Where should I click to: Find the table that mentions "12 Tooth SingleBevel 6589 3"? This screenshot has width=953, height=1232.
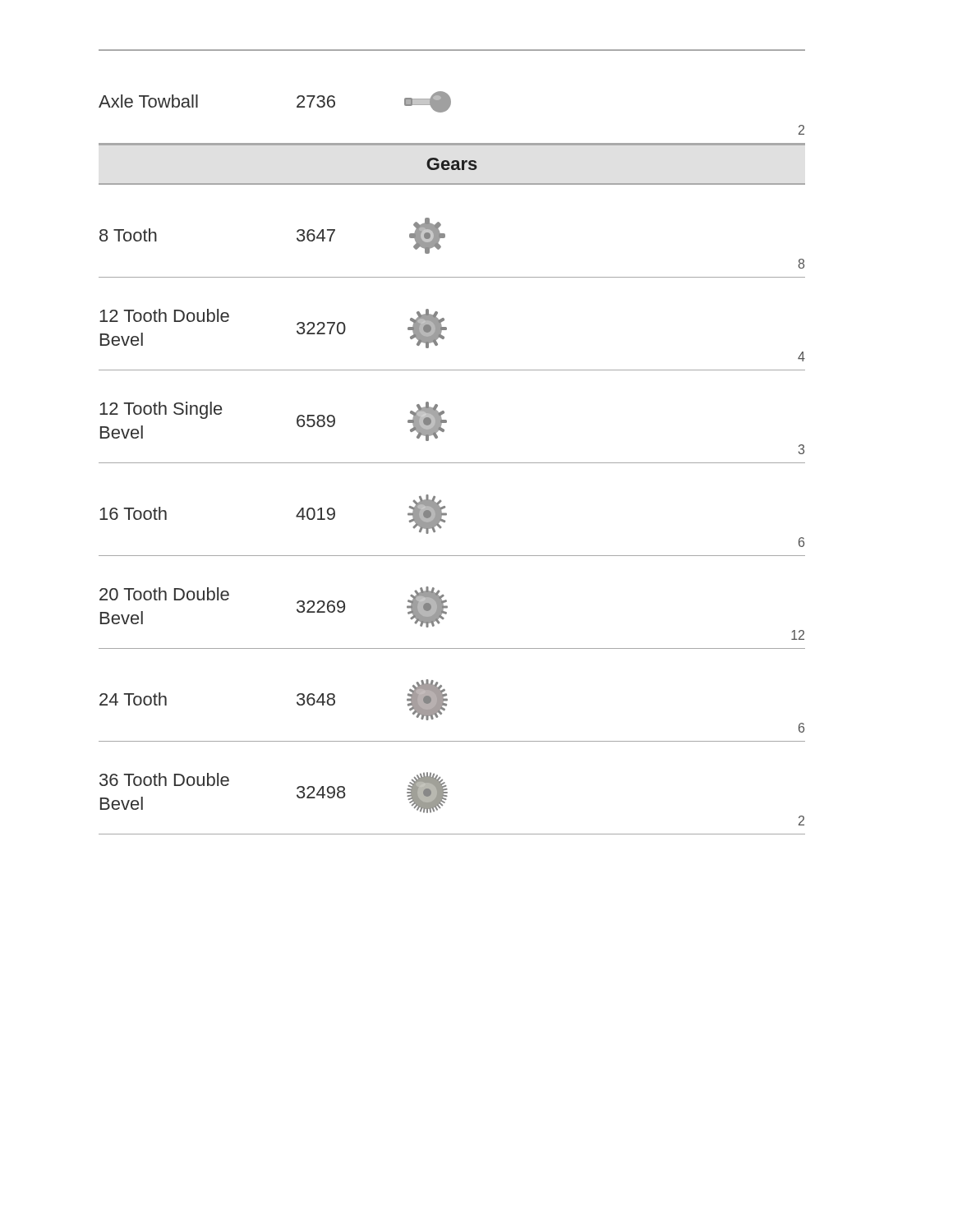[452, 417]
